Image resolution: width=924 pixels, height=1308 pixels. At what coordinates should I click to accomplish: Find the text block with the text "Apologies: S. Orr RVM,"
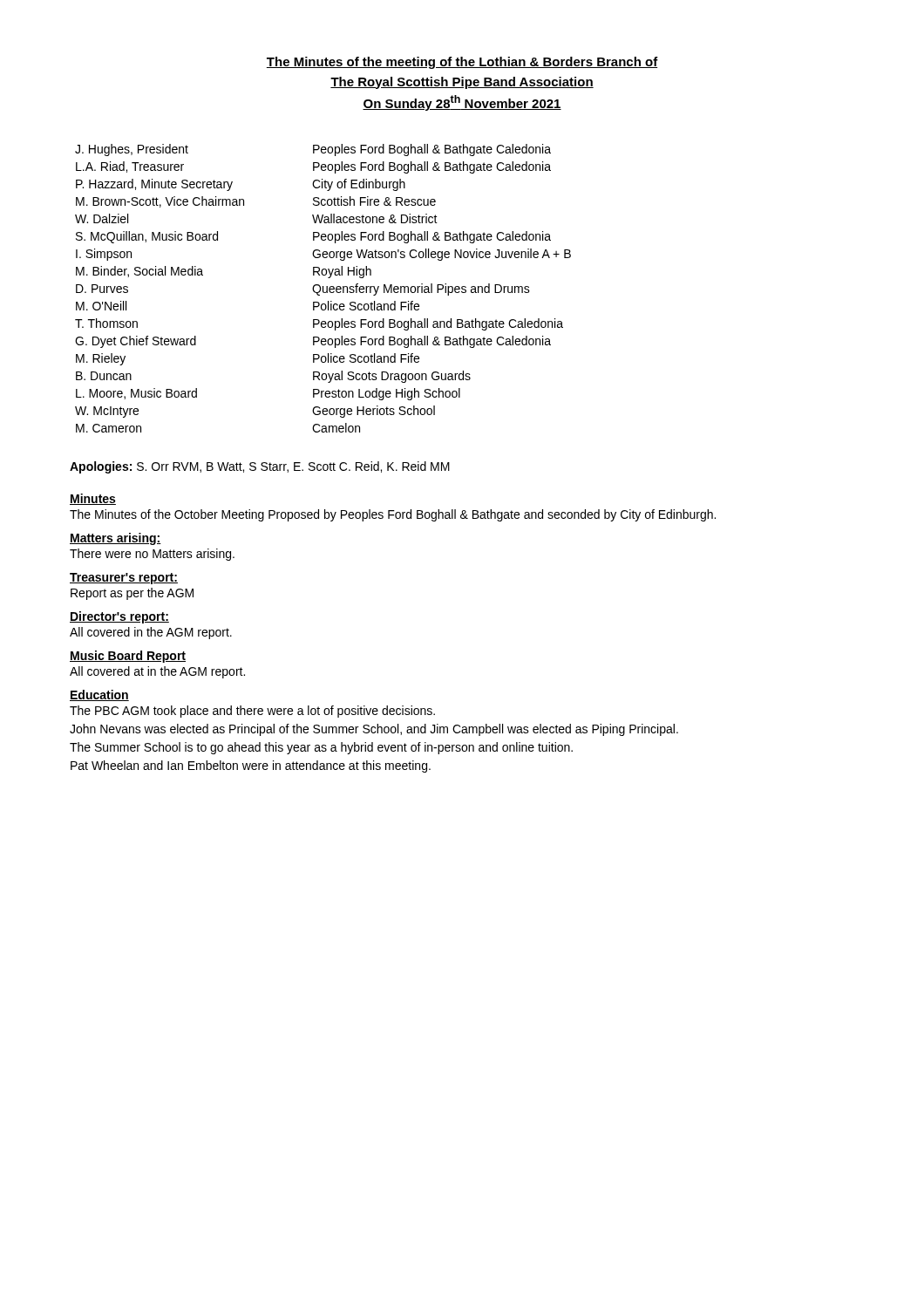coord(260,466)
